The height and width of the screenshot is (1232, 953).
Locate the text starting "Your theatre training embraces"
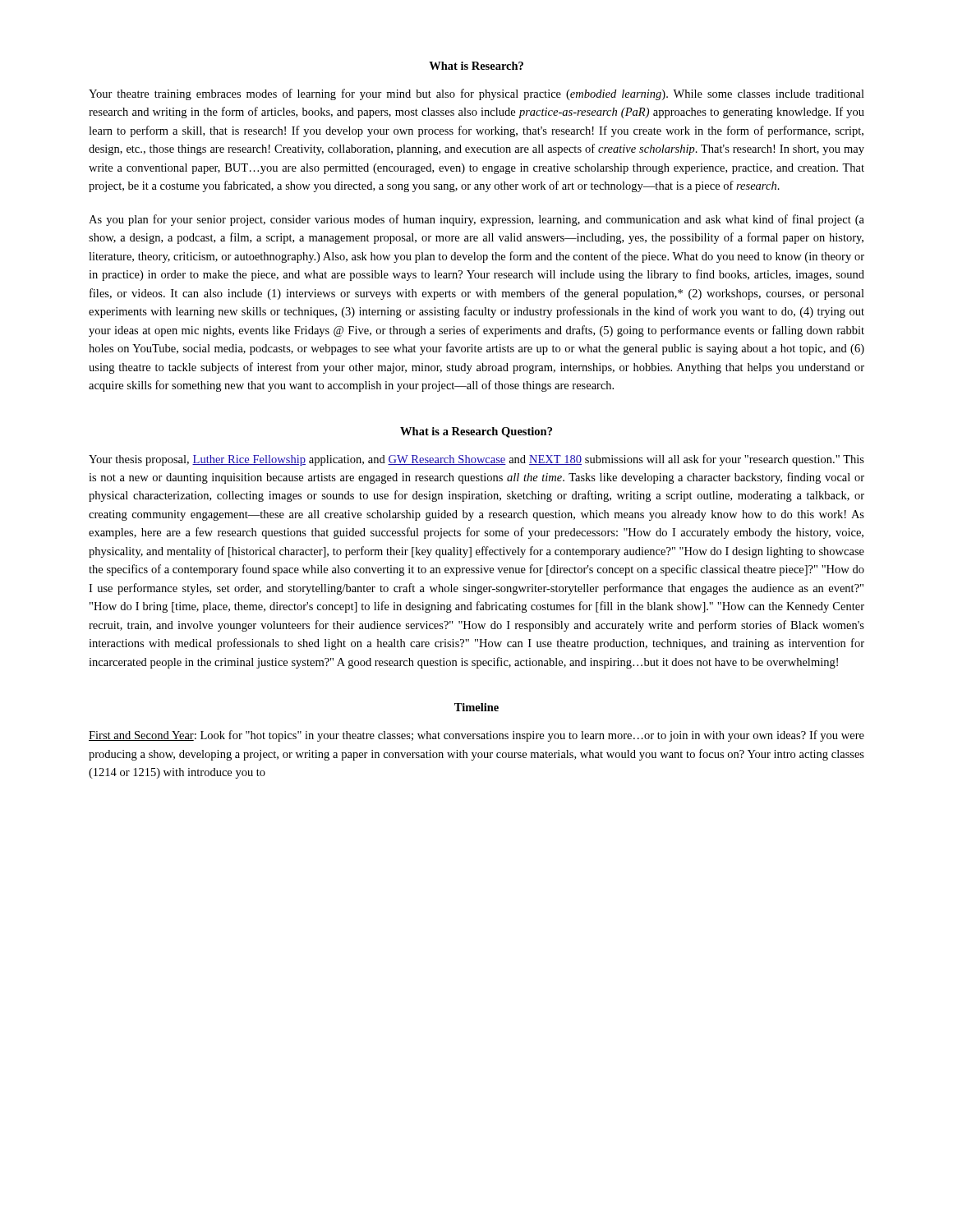476,140
